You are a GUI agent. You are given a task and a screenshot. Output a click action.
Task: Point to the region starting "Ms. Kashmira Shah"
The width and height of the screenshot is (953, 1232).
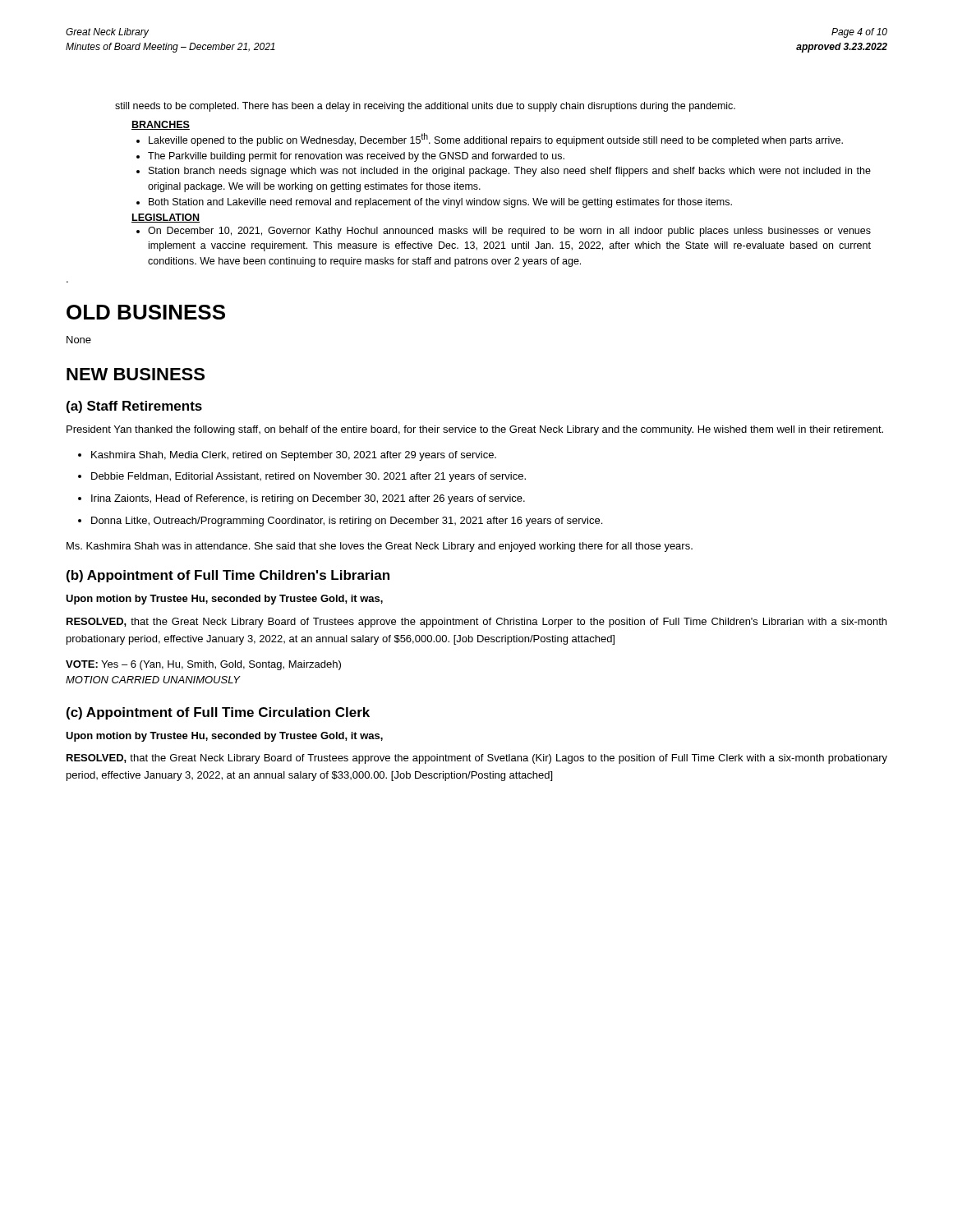(379, 546)
